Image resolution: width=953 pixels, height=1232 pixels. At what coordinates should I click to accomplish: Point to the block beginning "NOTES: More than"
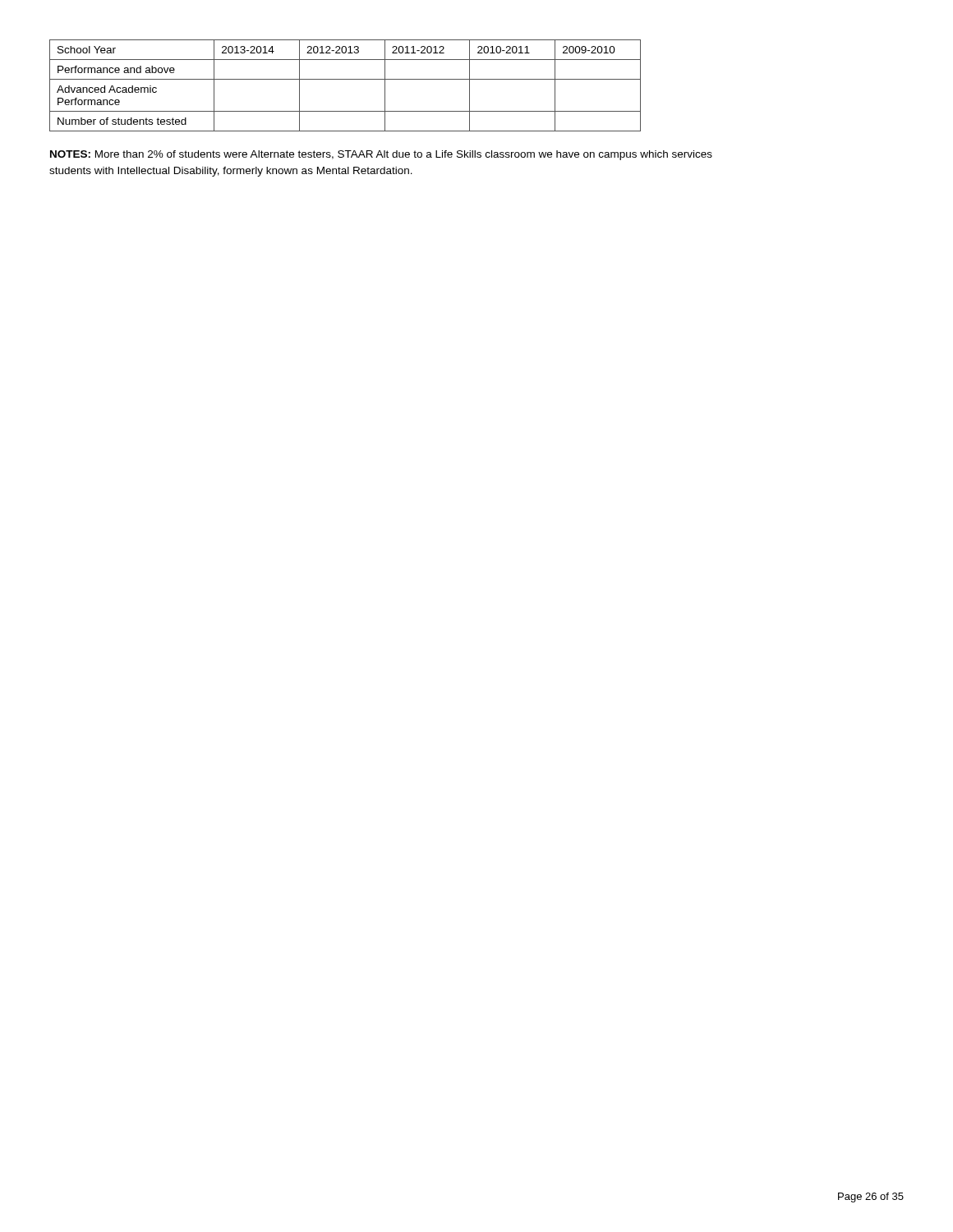381,162
